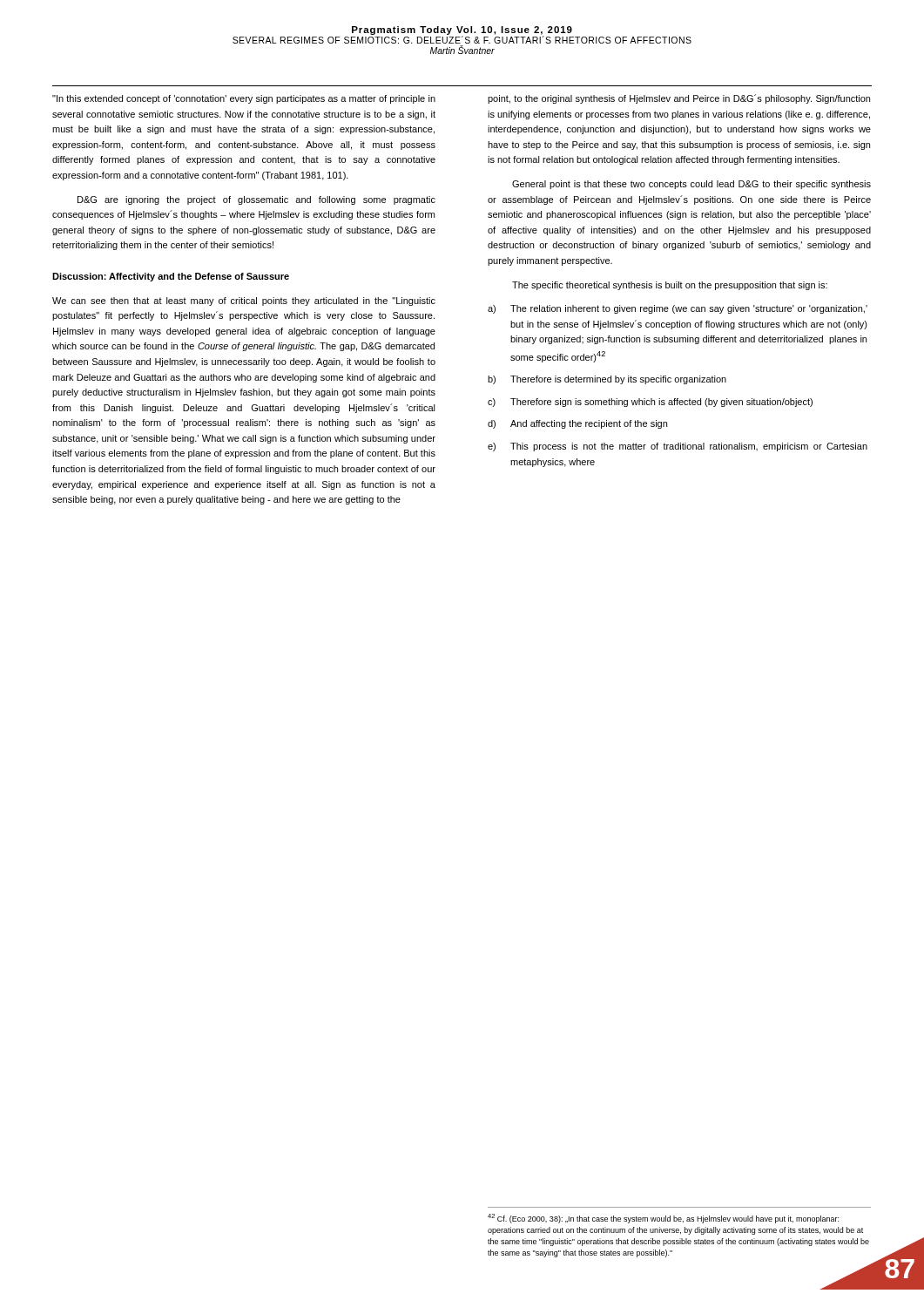The height and width of the screenshot is (1307, 924).
Task: Select the text block that reads ""In this extended concept of 'connotation'"
Action: point(244,137)
